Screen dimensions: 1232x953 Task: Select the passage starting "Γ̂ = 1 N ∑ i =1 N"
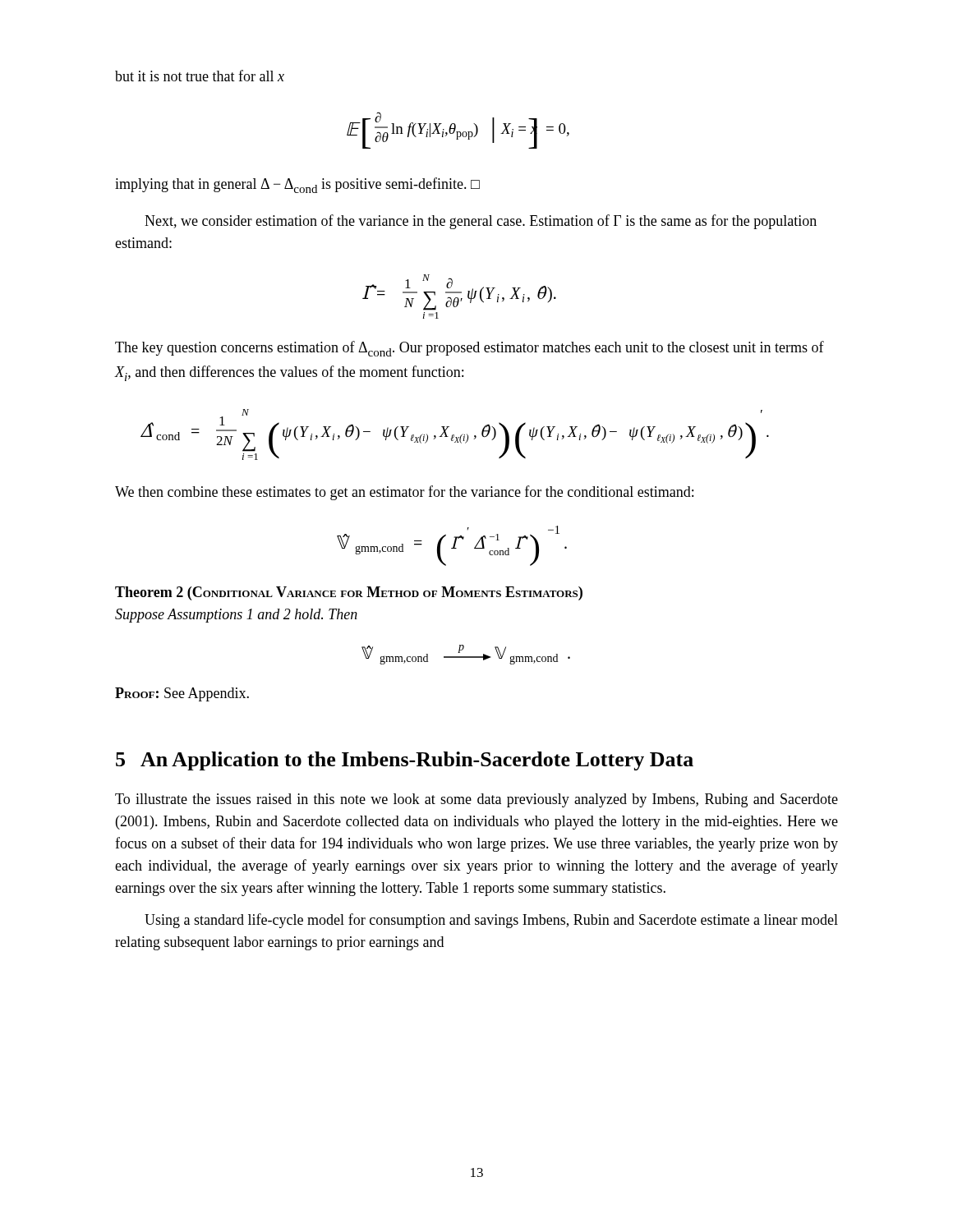tap(476, 296)
